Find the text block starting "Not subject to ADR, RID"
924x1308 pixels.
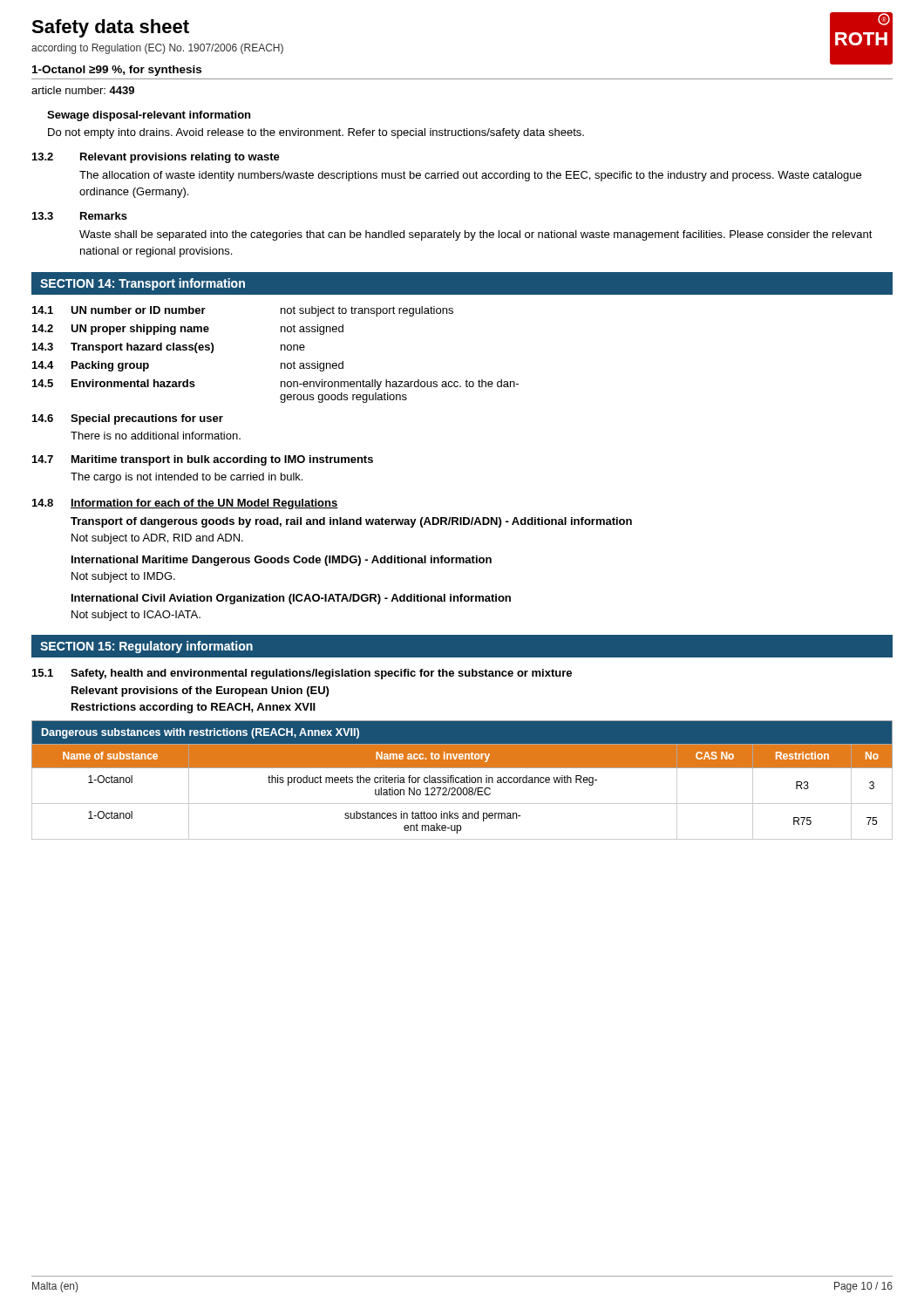[x=157, y=537]
